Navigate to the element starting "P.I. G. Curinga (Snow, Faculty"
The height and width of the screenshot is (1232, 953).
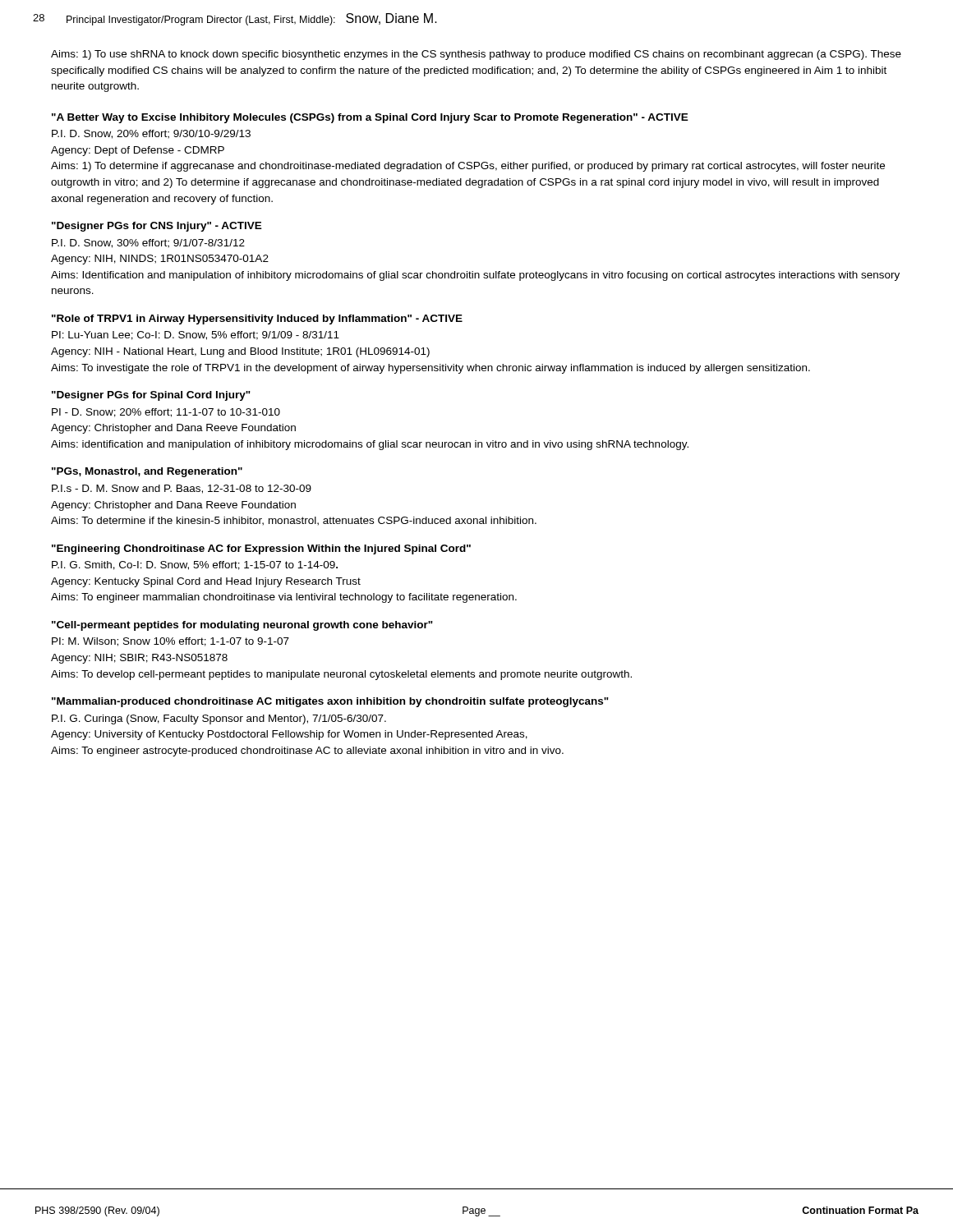(x=308, y=734)
